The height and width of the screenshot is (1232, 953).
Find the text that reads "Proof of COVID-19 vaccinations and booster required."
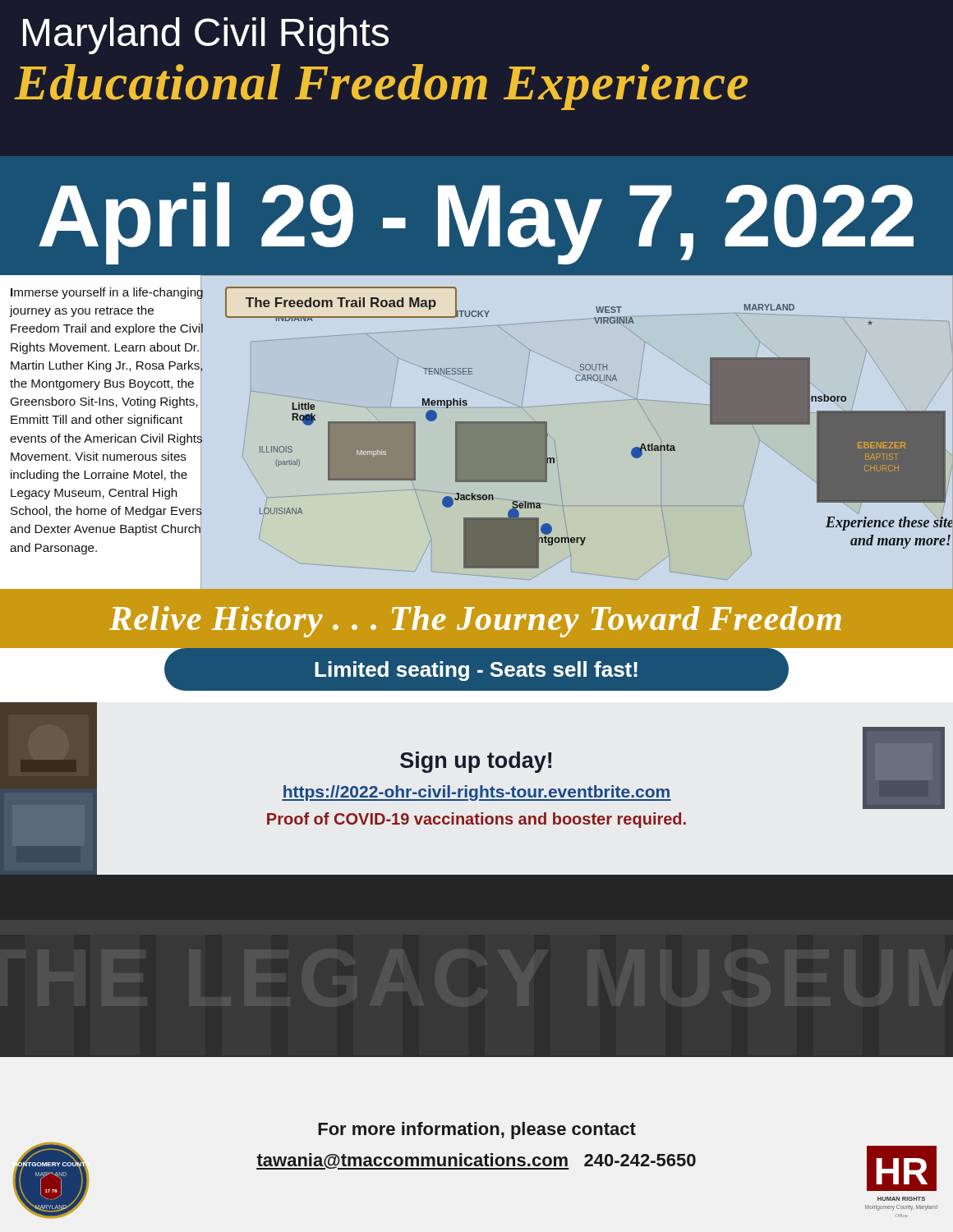coord(476,819)
